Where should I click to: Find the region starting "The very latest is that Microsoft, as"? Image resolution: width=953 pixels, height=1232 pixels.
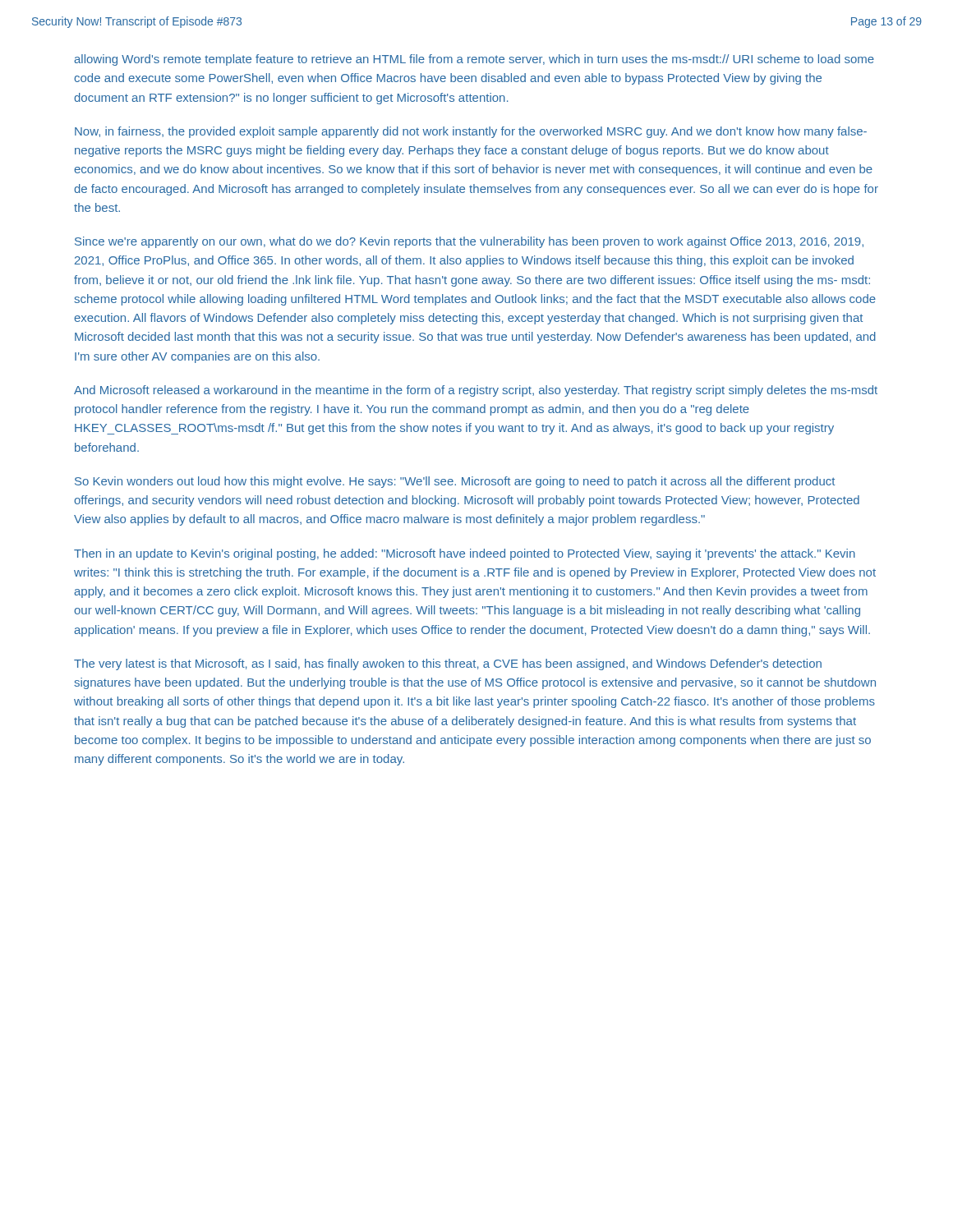[475, 711]
